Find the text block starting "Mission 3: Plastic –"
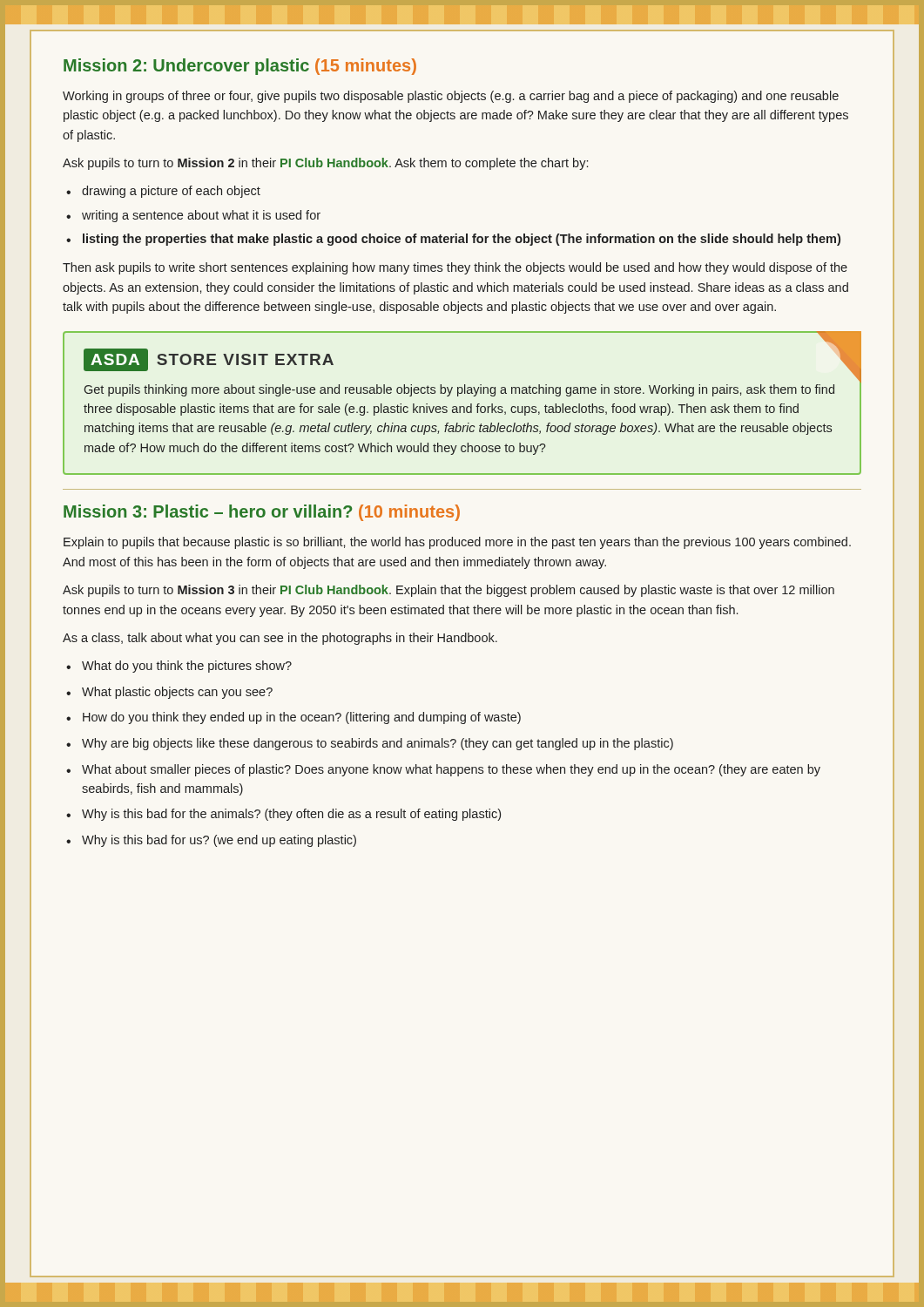This screenshot has height=1307, width=924. (262, 512)
